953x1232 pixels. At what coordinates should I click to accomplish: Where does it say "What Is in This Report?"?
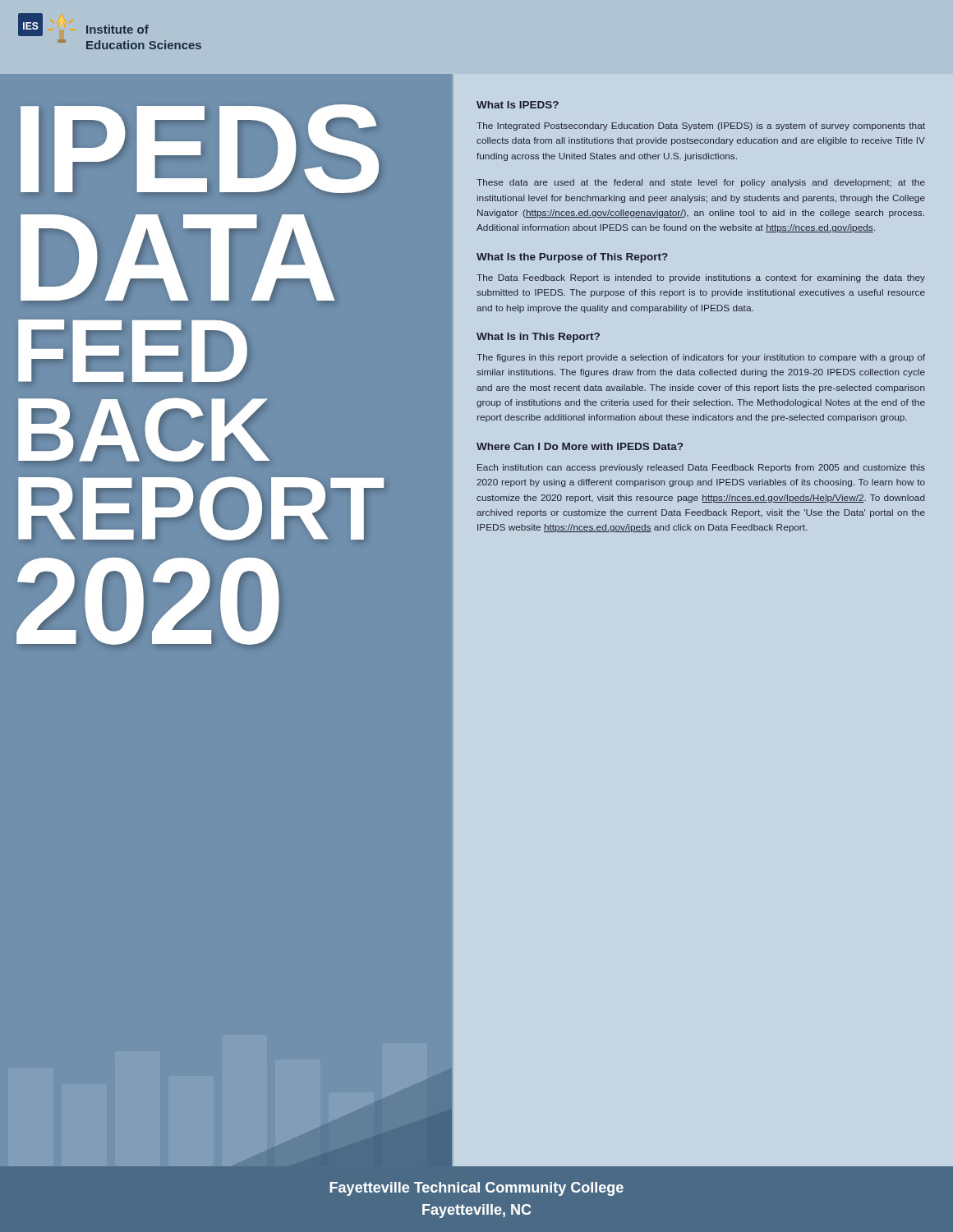[x=538, y=336]
